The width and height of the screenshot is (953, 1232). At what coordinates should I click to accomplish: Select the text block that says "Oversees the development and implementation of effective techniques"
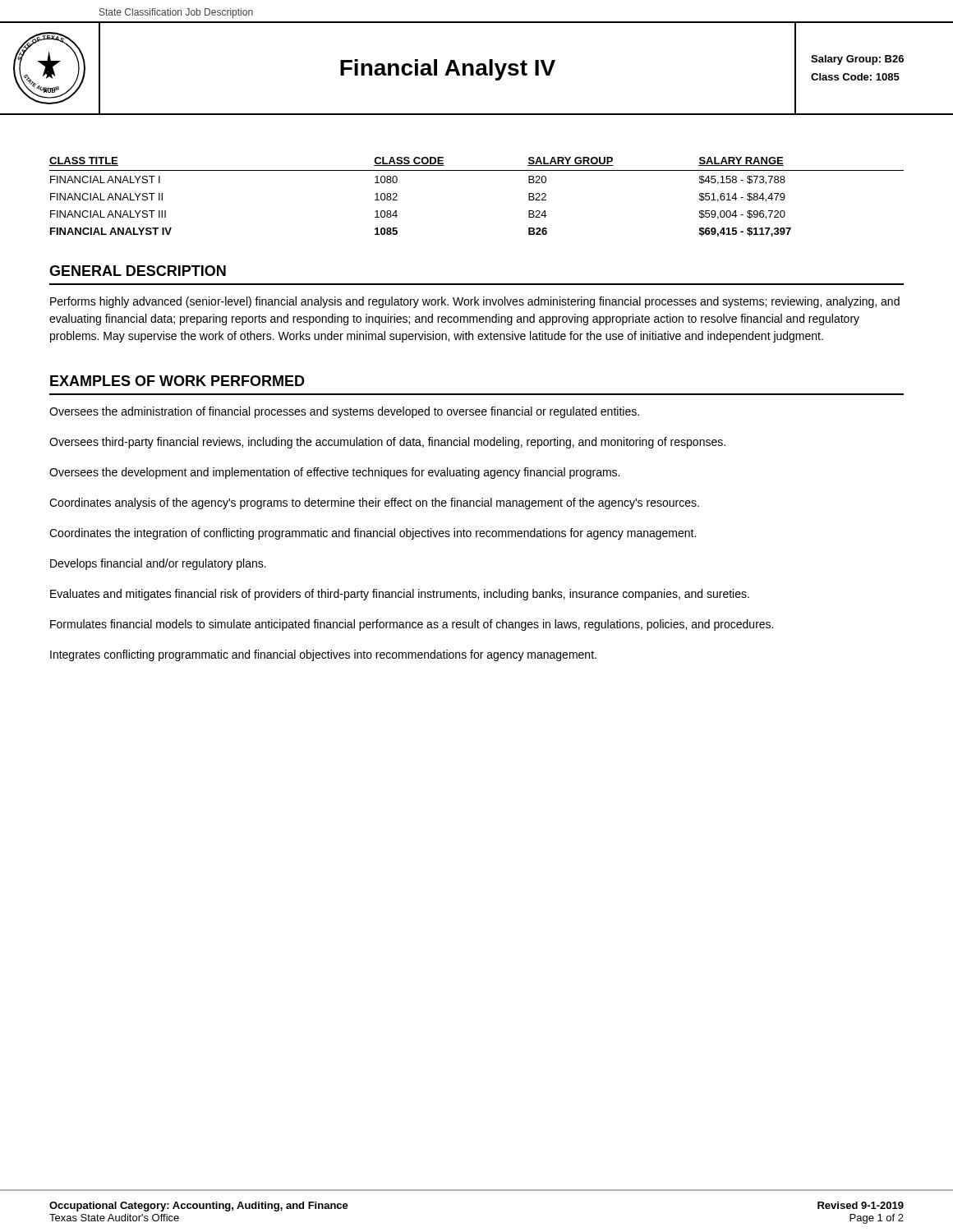(335, 472)
